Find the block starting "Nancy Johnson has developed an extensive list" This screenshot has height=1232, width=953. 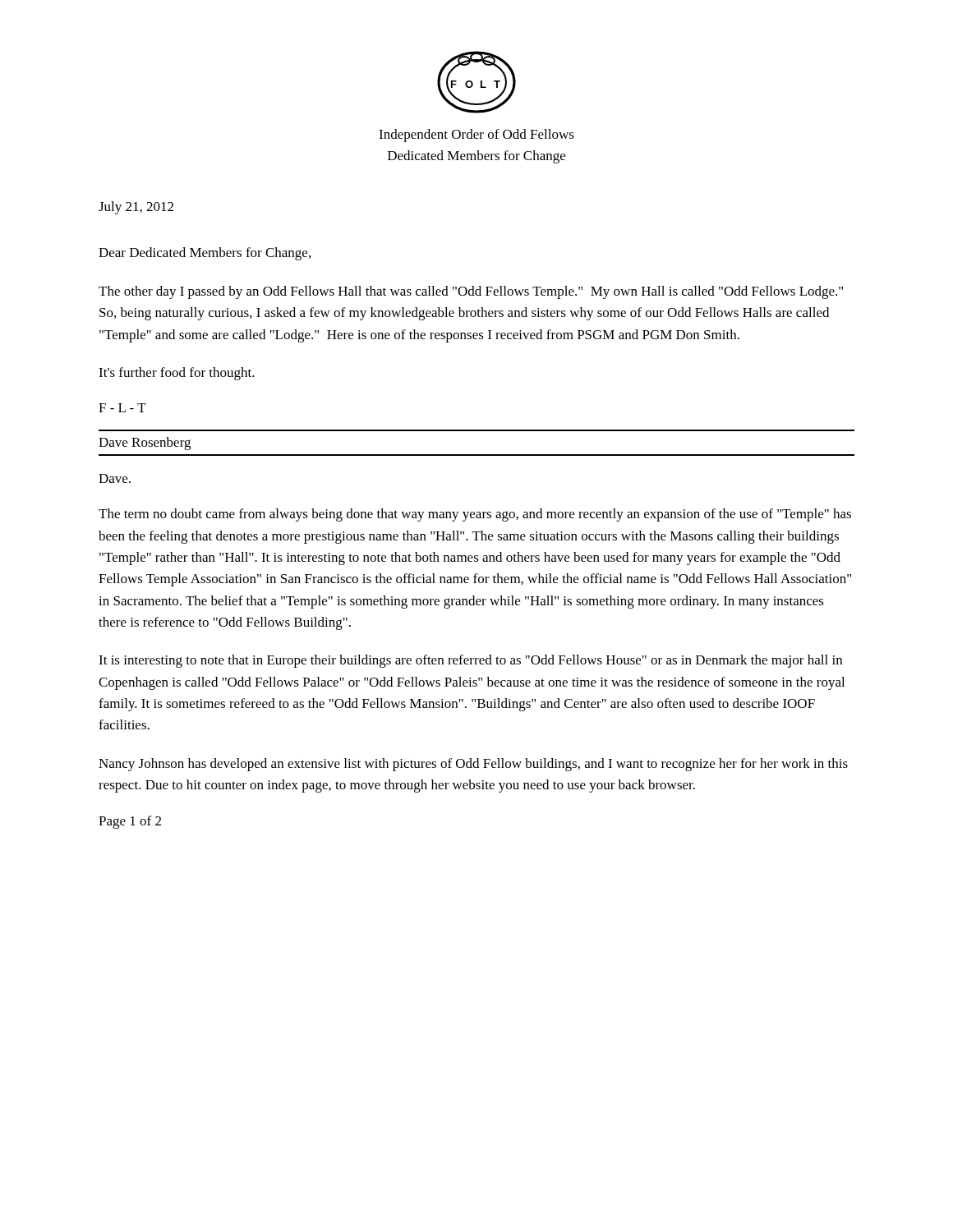(x=473, y=774)
